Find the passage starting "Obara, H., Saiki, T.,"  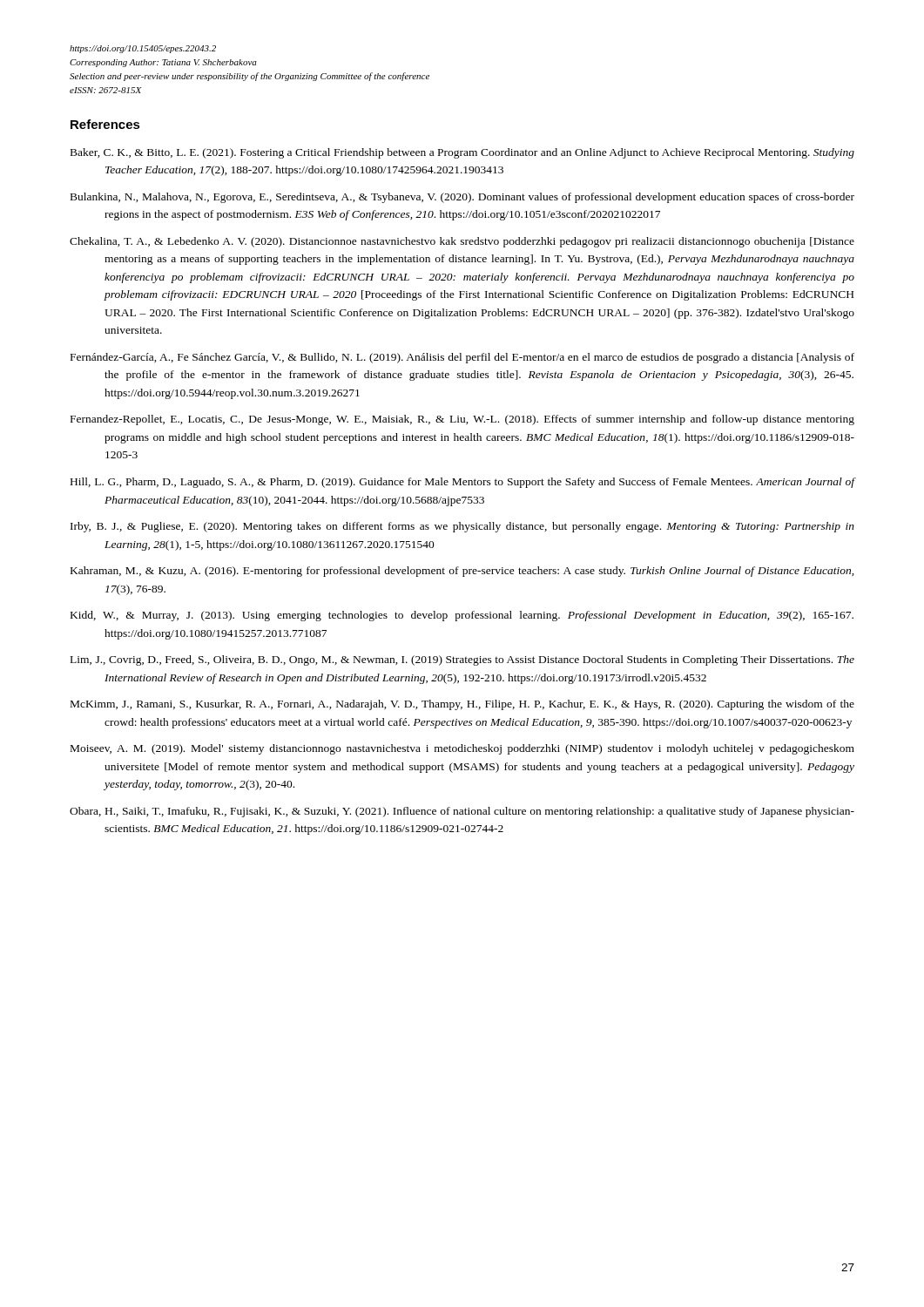pyautogui.click(x=462, y=819)
